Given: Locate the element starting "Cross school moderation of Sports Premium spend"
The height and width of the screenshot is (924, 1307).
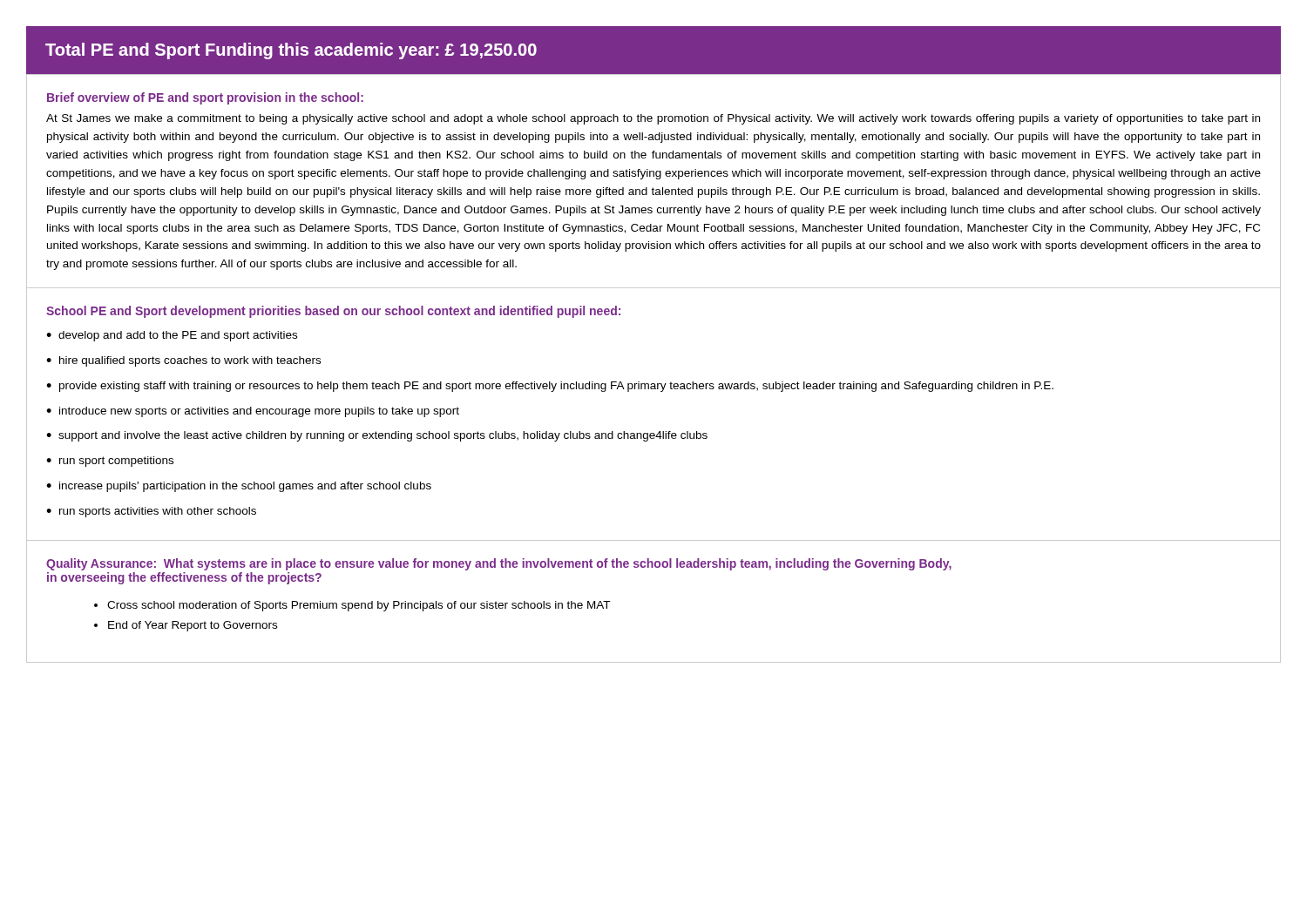Looking at the screenshot, I should point(359,605).
